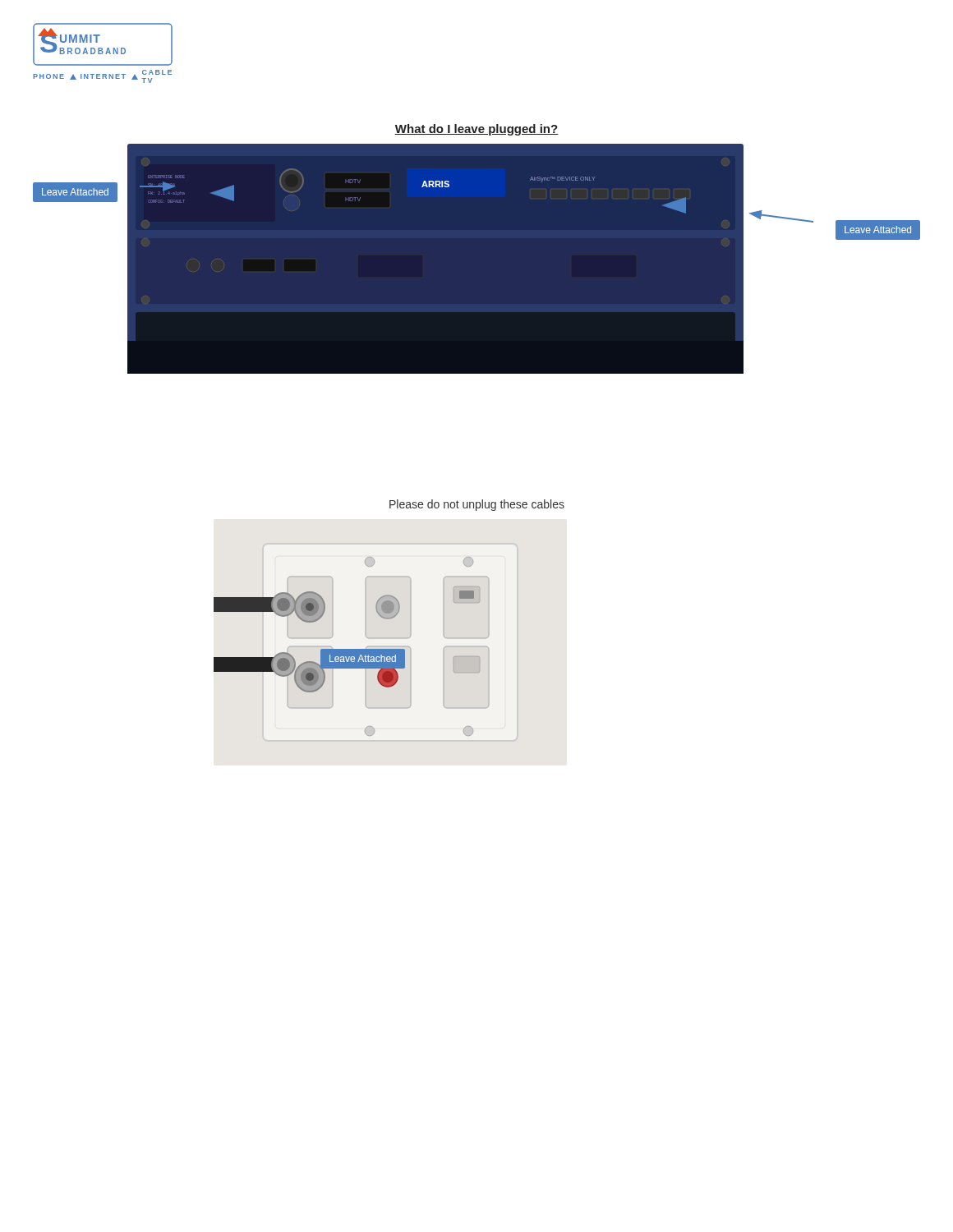Where is the passage that starts "Please do not unplug"?
Screen dimensions: 1232x953
[x=476, y=504]
